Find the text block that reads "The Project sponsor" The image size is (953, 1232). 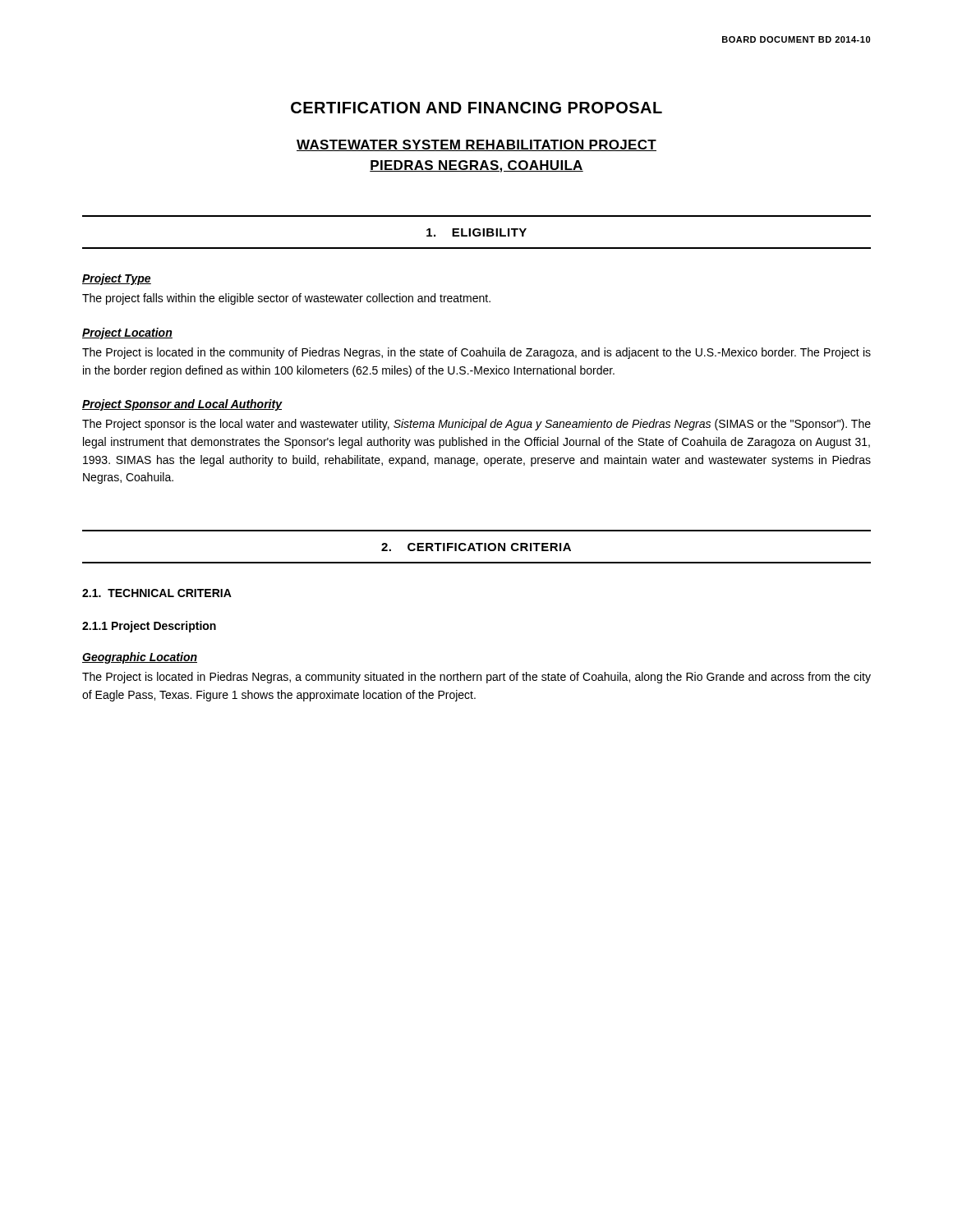(x=476, y=451)
